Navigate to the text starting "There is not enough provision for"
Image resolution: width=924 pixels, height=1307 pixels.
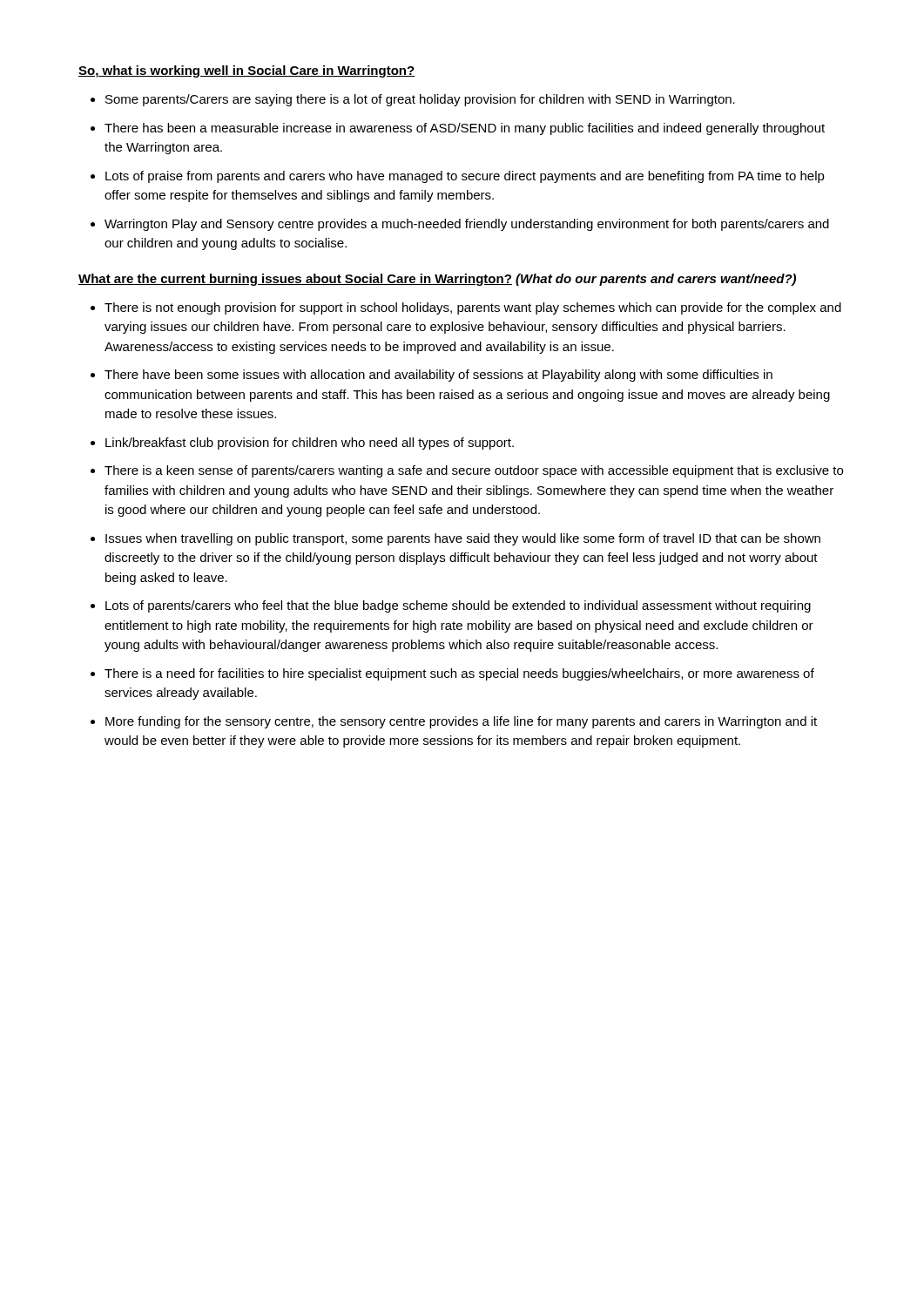[473, 326]
